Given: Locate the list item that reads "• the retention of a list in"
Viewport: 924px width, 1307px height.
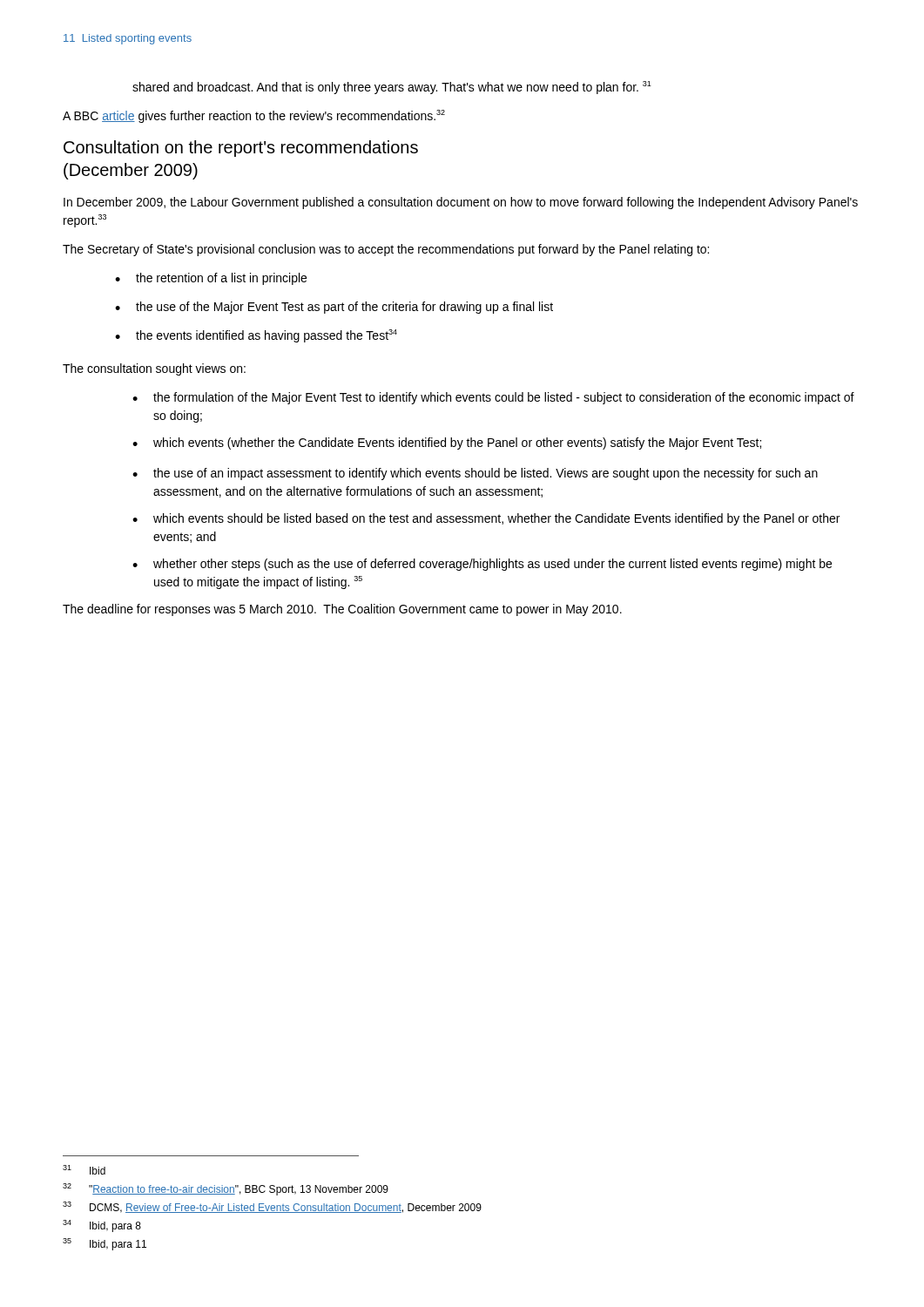Looking at the screenshot, I should pyautogui.click(x=211, y=280).
